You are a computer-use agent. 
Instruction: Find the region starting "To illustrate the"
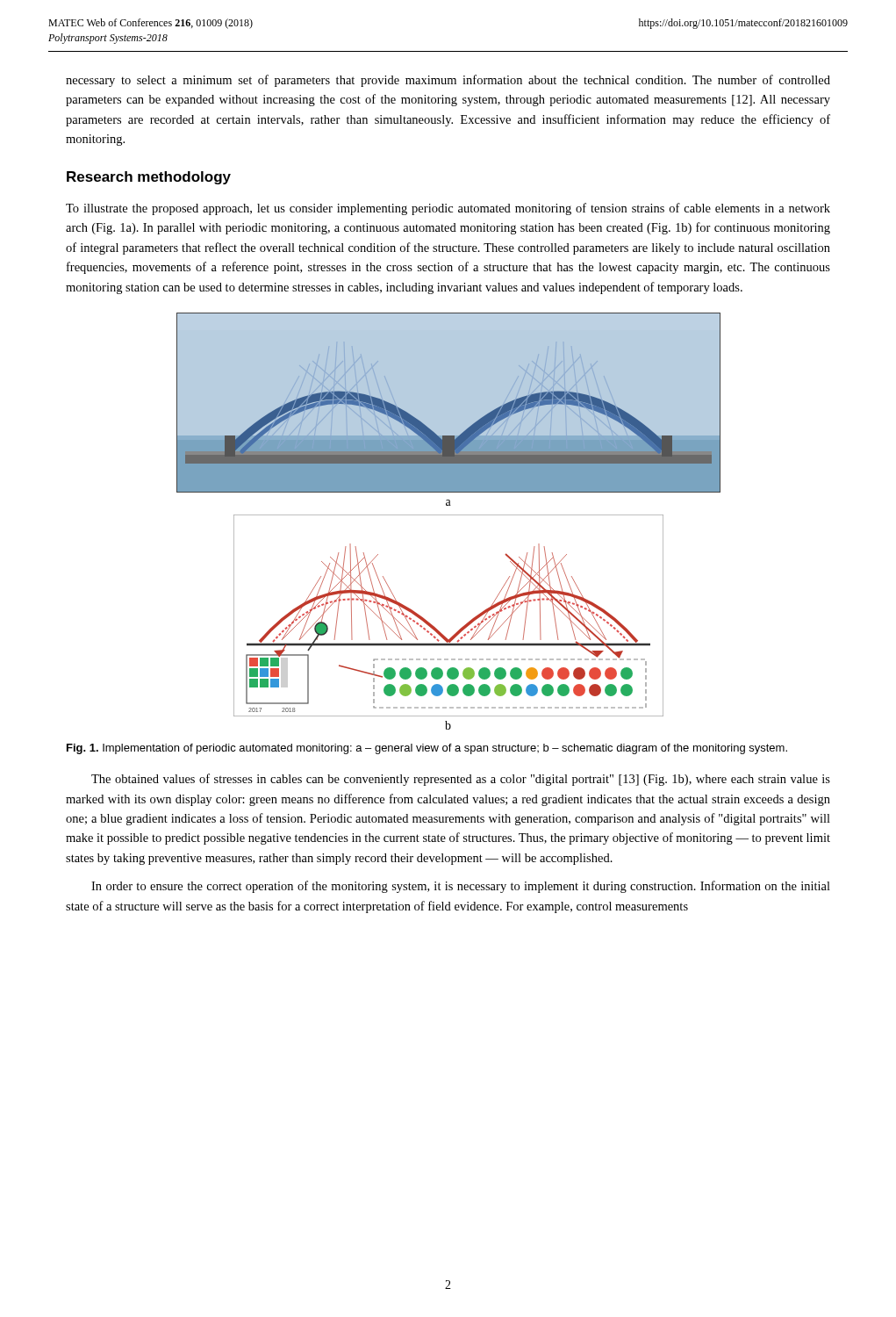coord(448,247)
